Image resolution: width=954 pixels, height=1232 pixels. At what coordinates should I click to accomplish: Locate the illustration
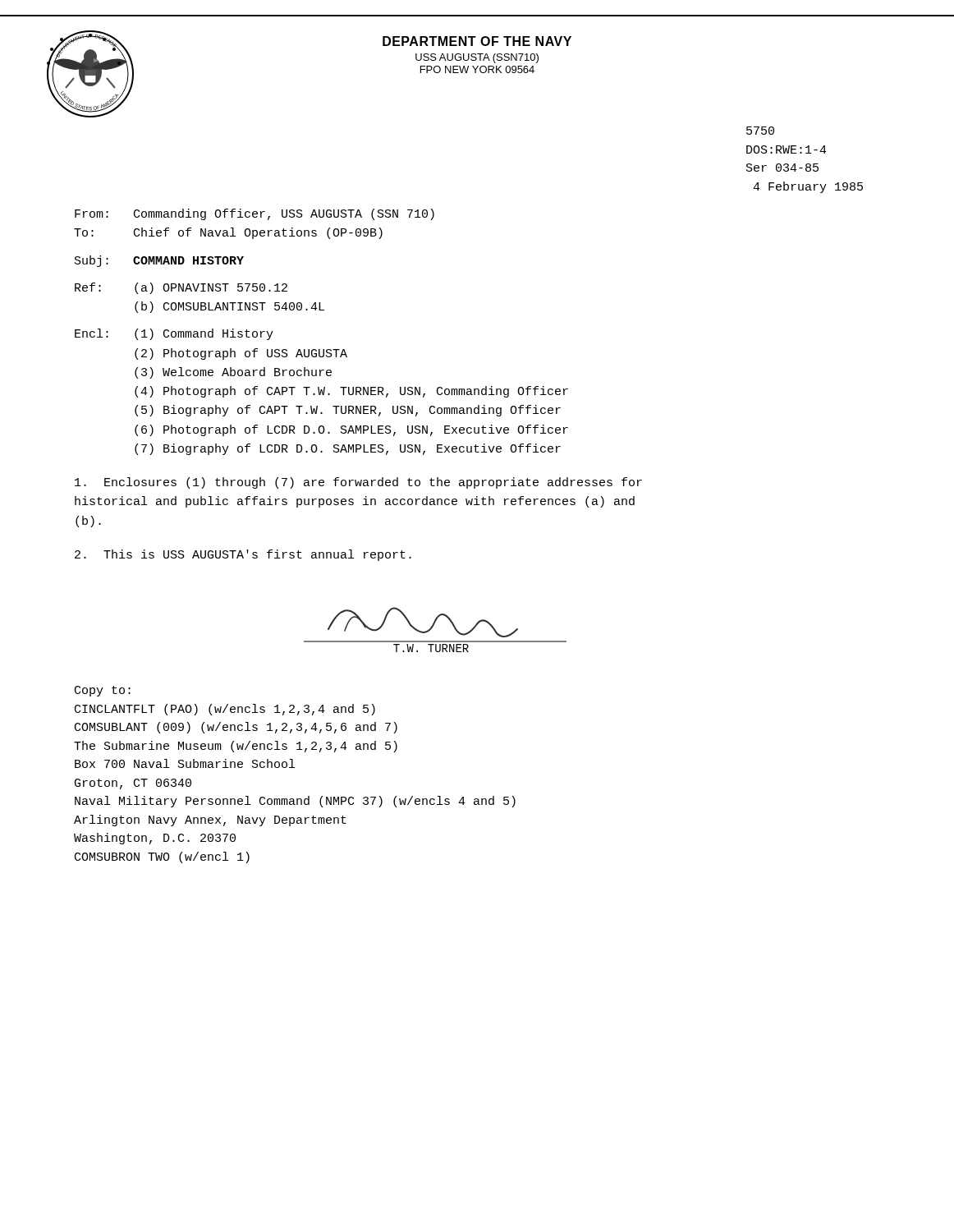443,619
